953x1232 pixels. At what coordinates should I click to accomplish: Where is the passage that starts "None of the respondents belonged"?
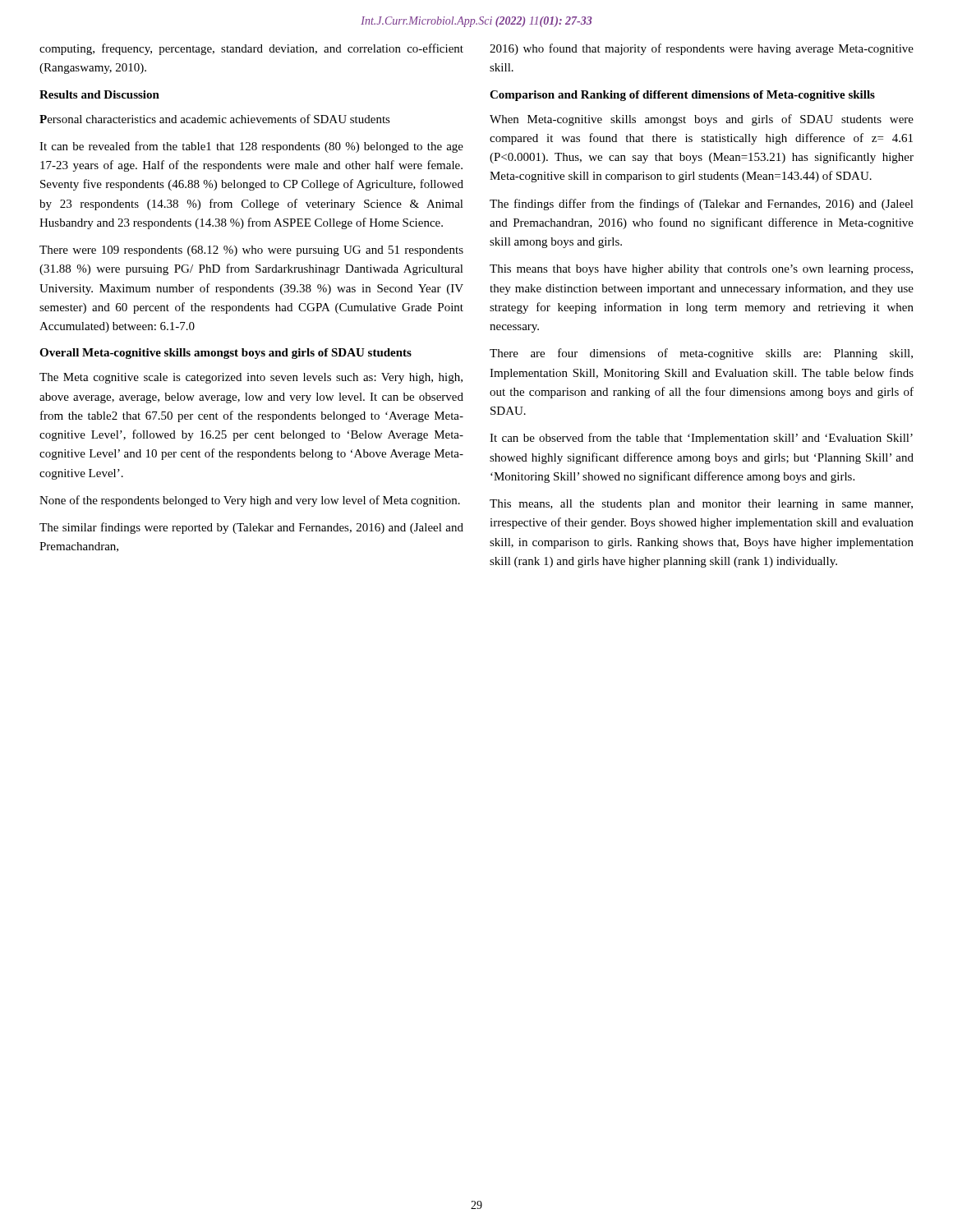[x=251, y=500]
